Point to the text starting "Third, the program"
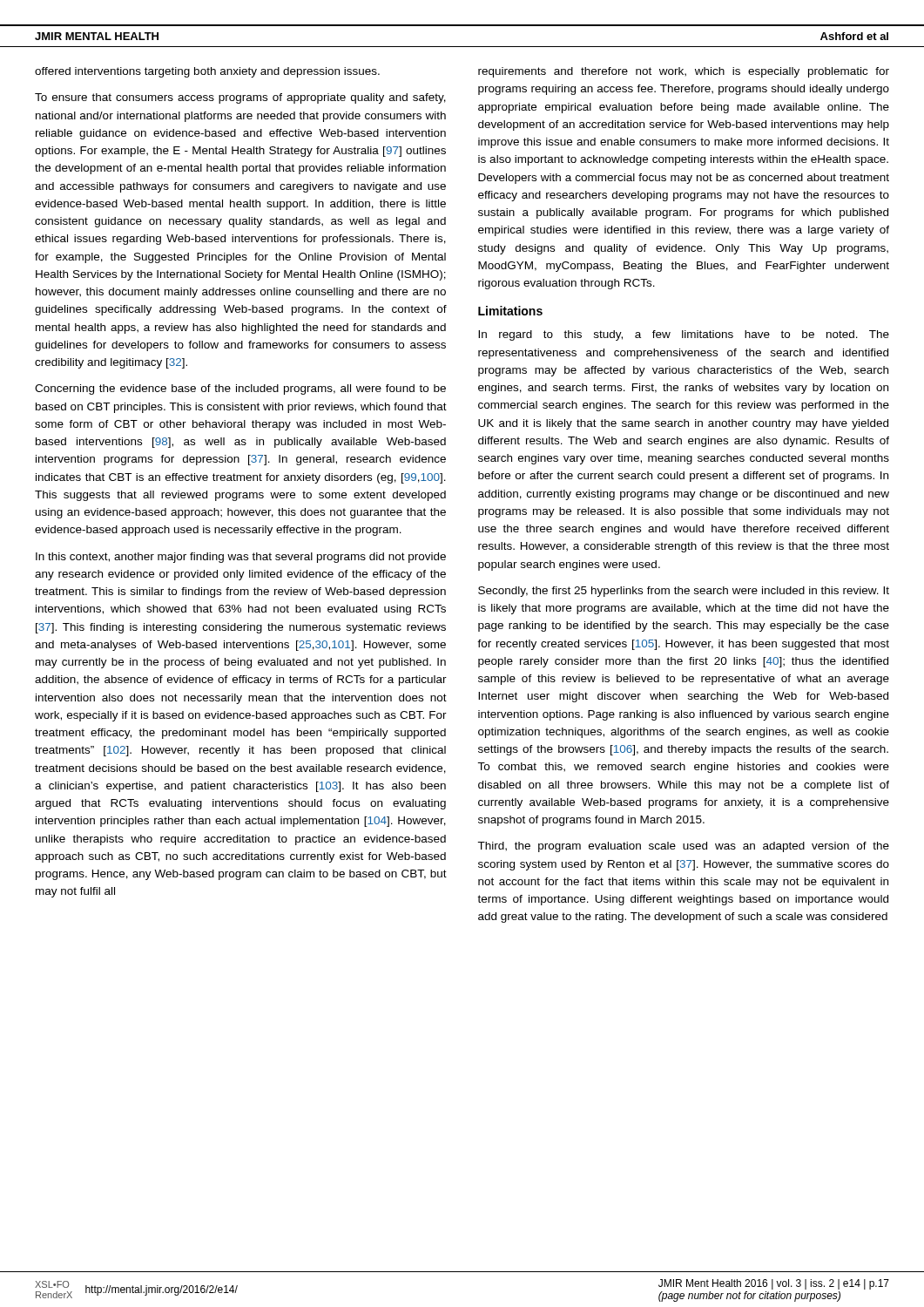The width and height of the screenshot is (924, 1307). click(683, 882)
